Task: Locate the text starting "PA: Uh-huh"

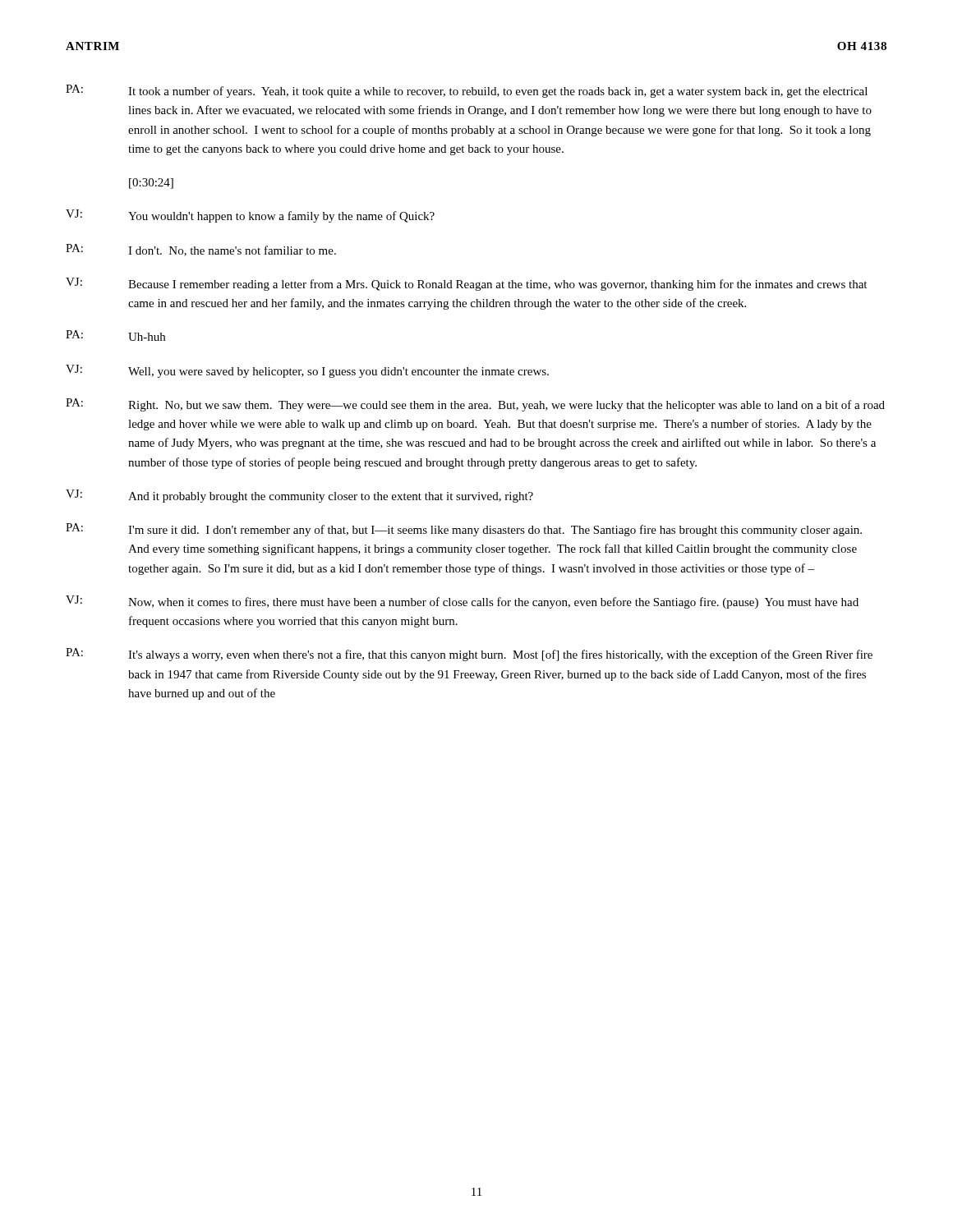Action: click(x=74, y=336)
